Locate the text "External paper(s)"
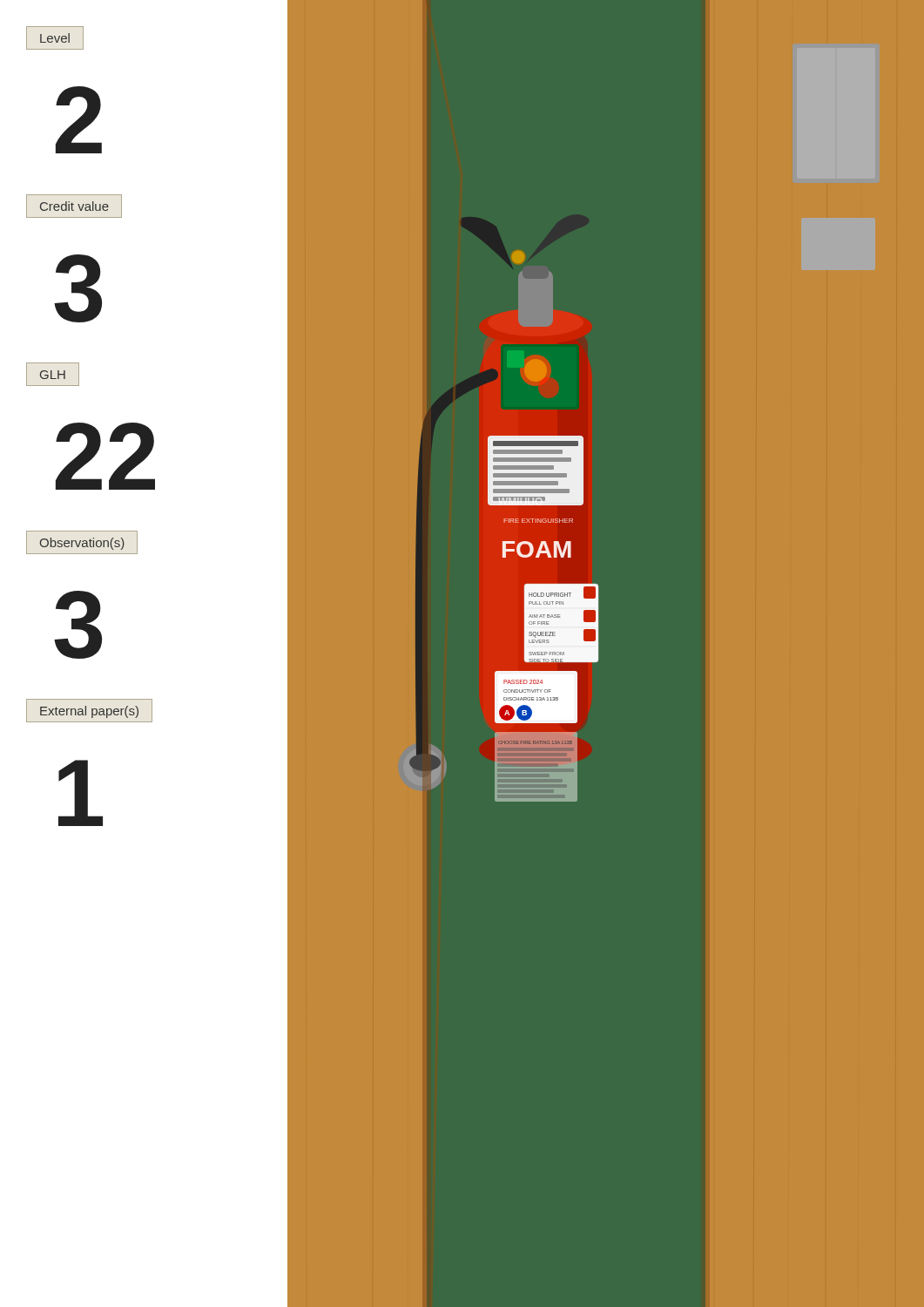The height and width of the screenshot is (1307, 924). [x=89, y=711]
